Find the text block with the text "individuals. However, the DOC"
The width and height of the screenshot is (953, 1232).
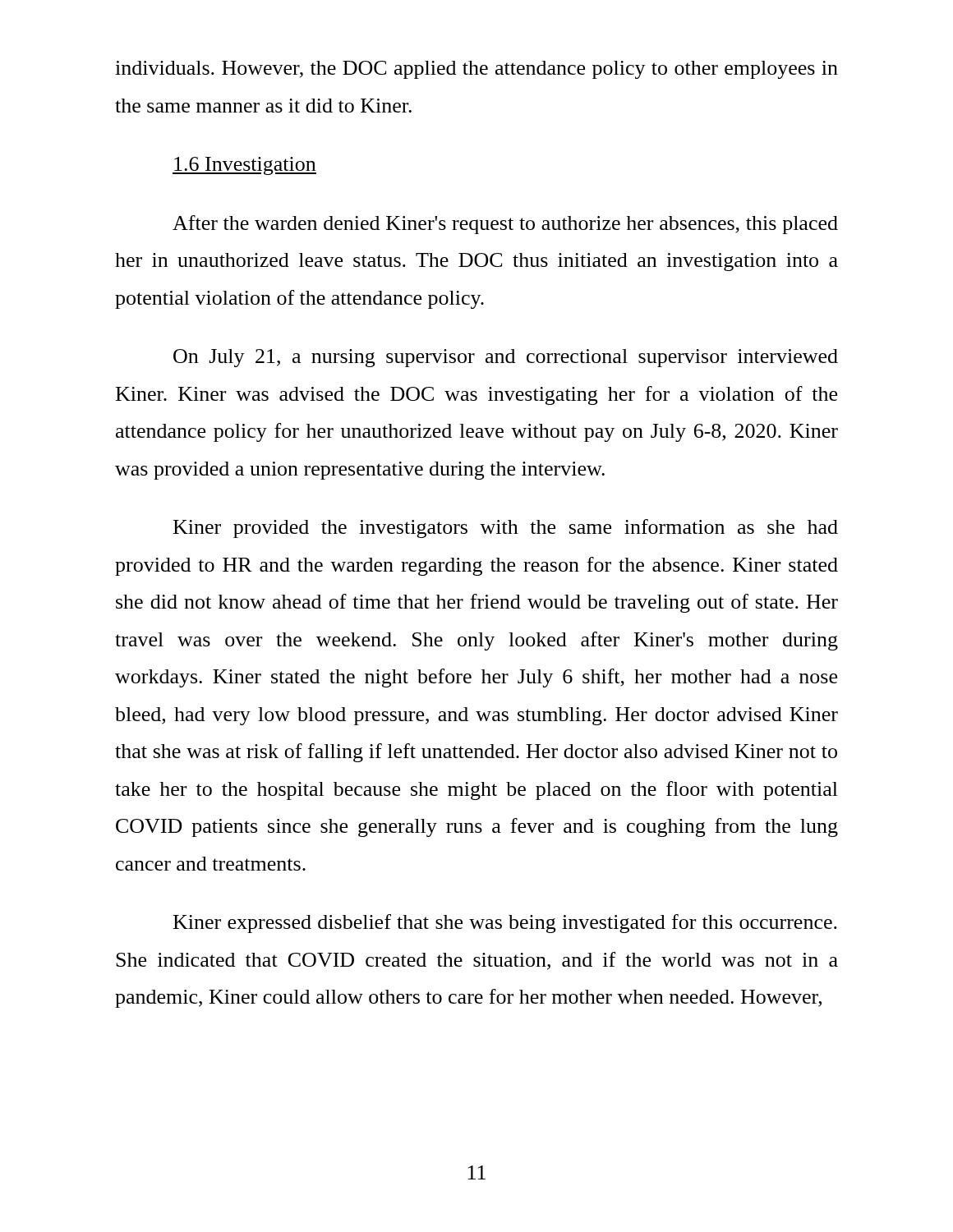476,70
